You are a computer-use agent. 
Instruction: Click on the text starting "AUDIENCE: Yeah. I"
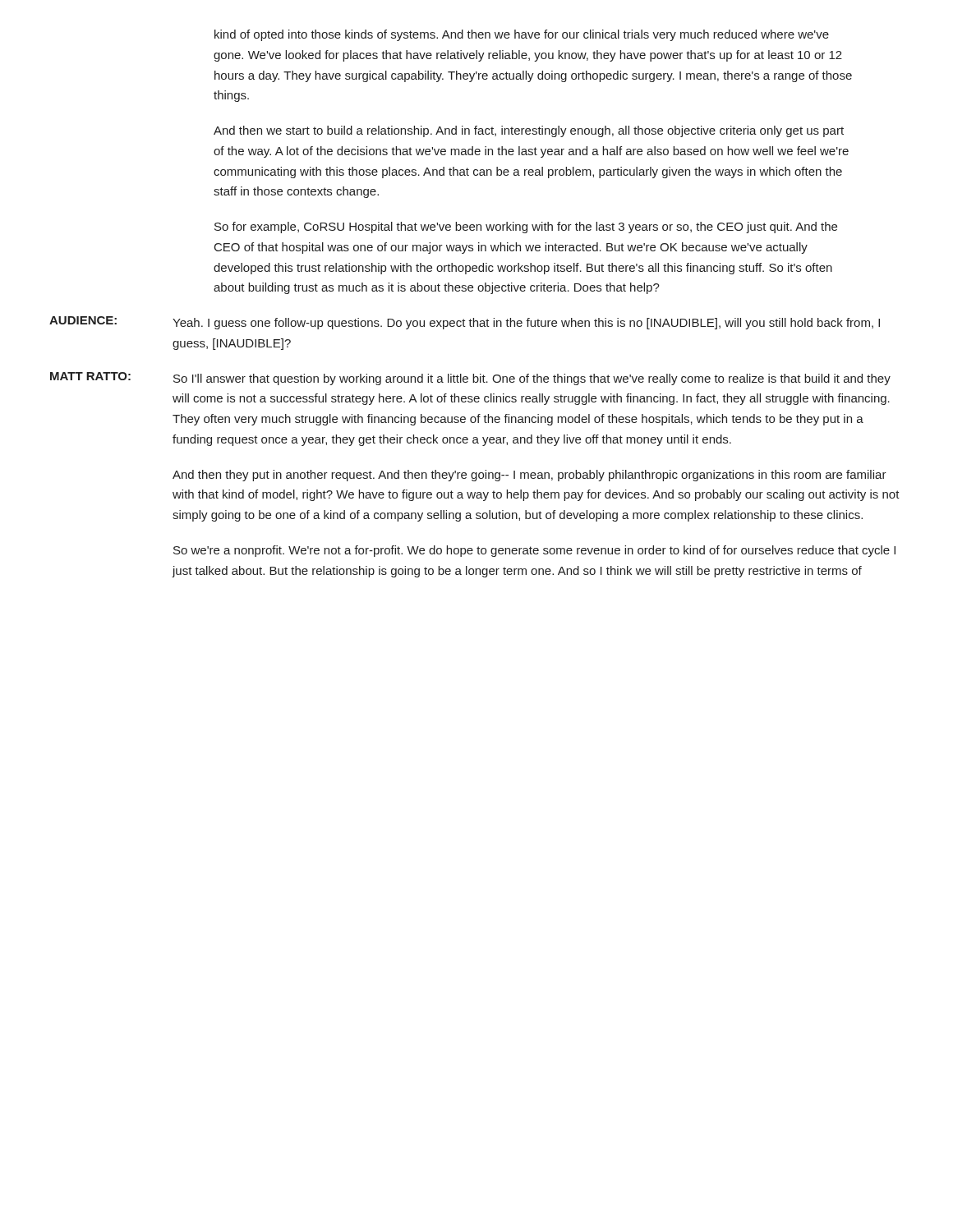pyautogui.click(x=476, y=333)
